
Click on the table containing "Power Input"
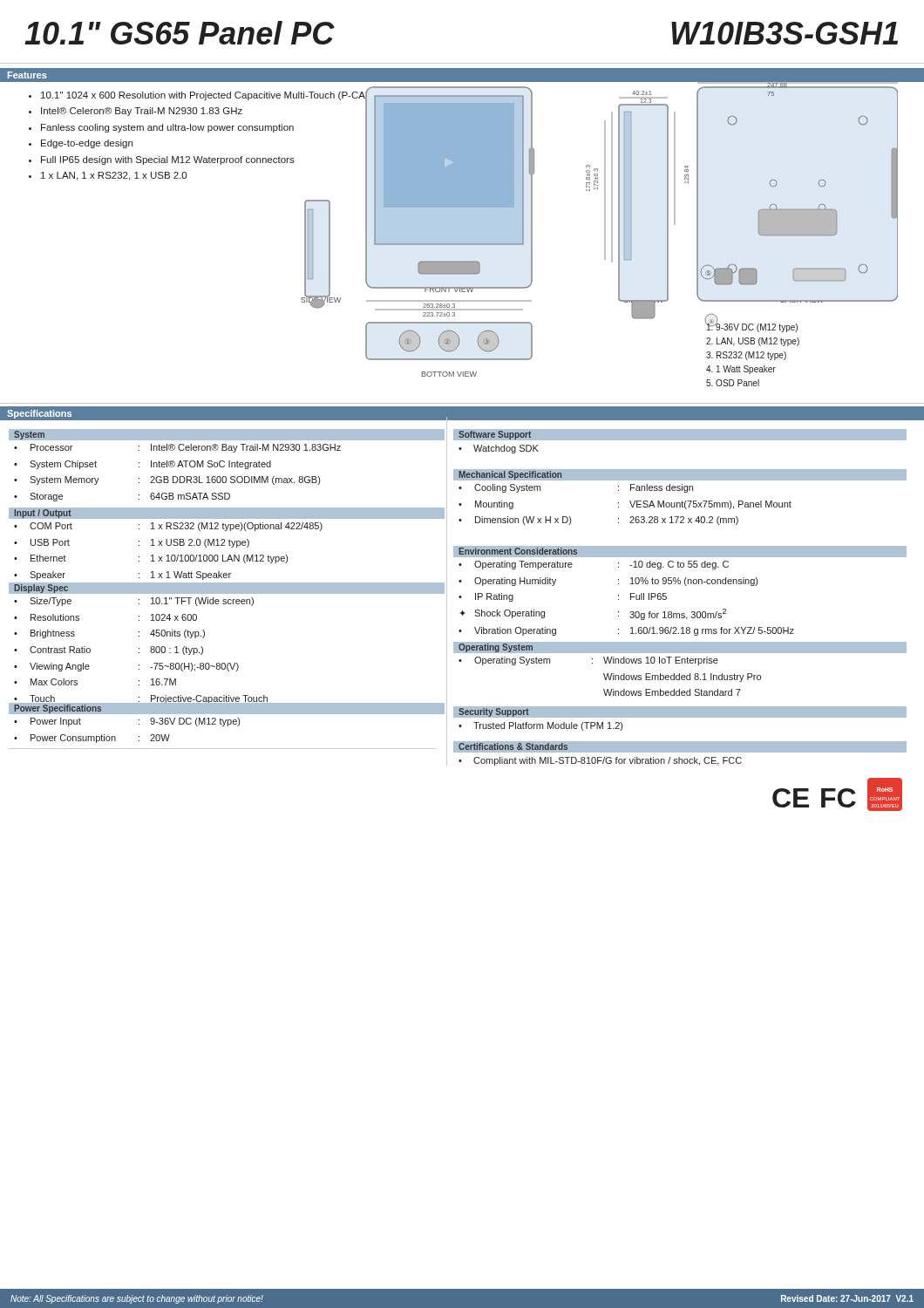226,730
